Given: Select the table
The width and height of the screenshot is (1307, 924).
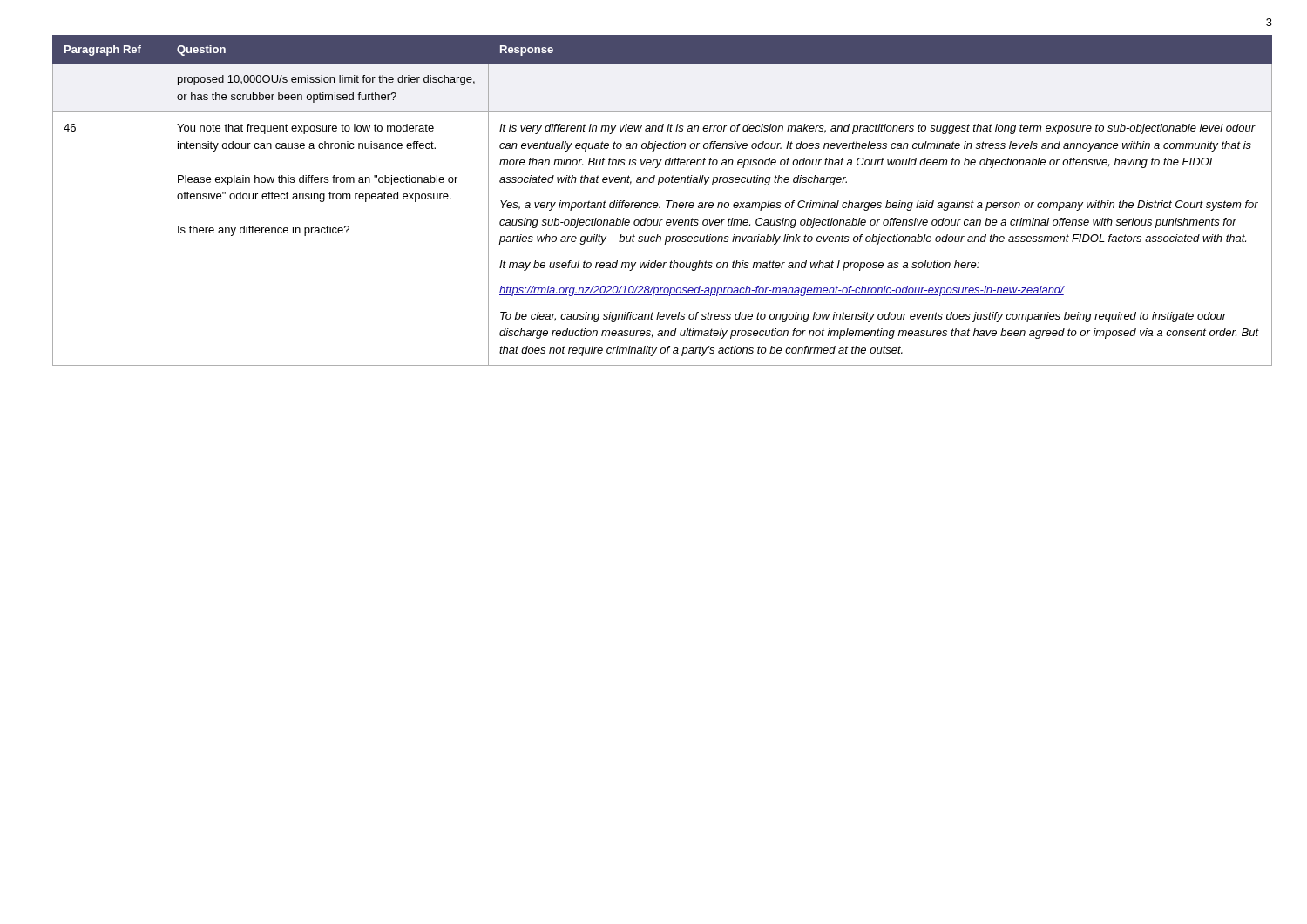Looking at the screenshot, I should pyautogui.click(x=662, y=466).
